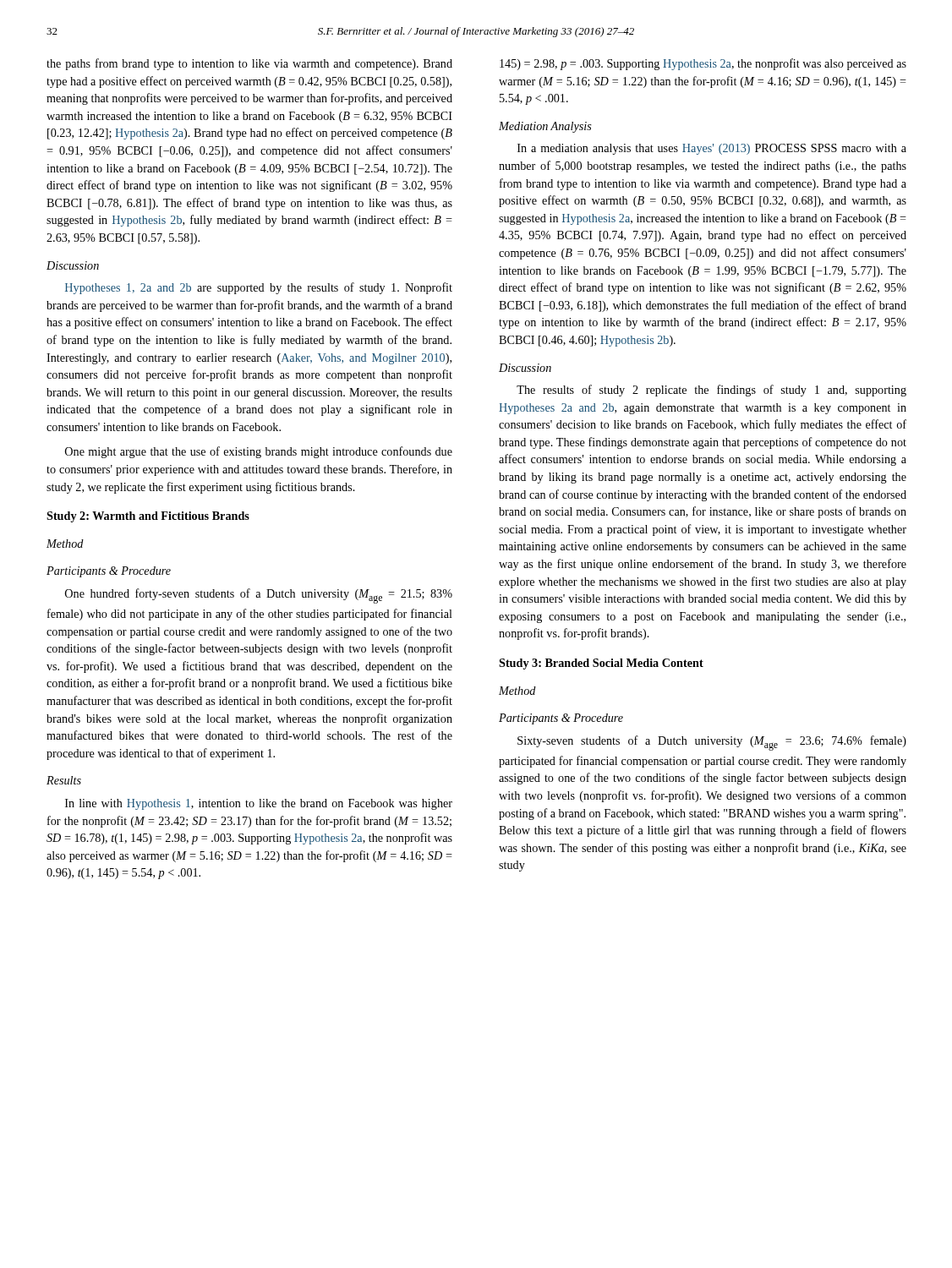Locate the text block containing "Hypotheses 1, 2a and 2b are"
The image size is (952, 1268).
coord(249,387)
